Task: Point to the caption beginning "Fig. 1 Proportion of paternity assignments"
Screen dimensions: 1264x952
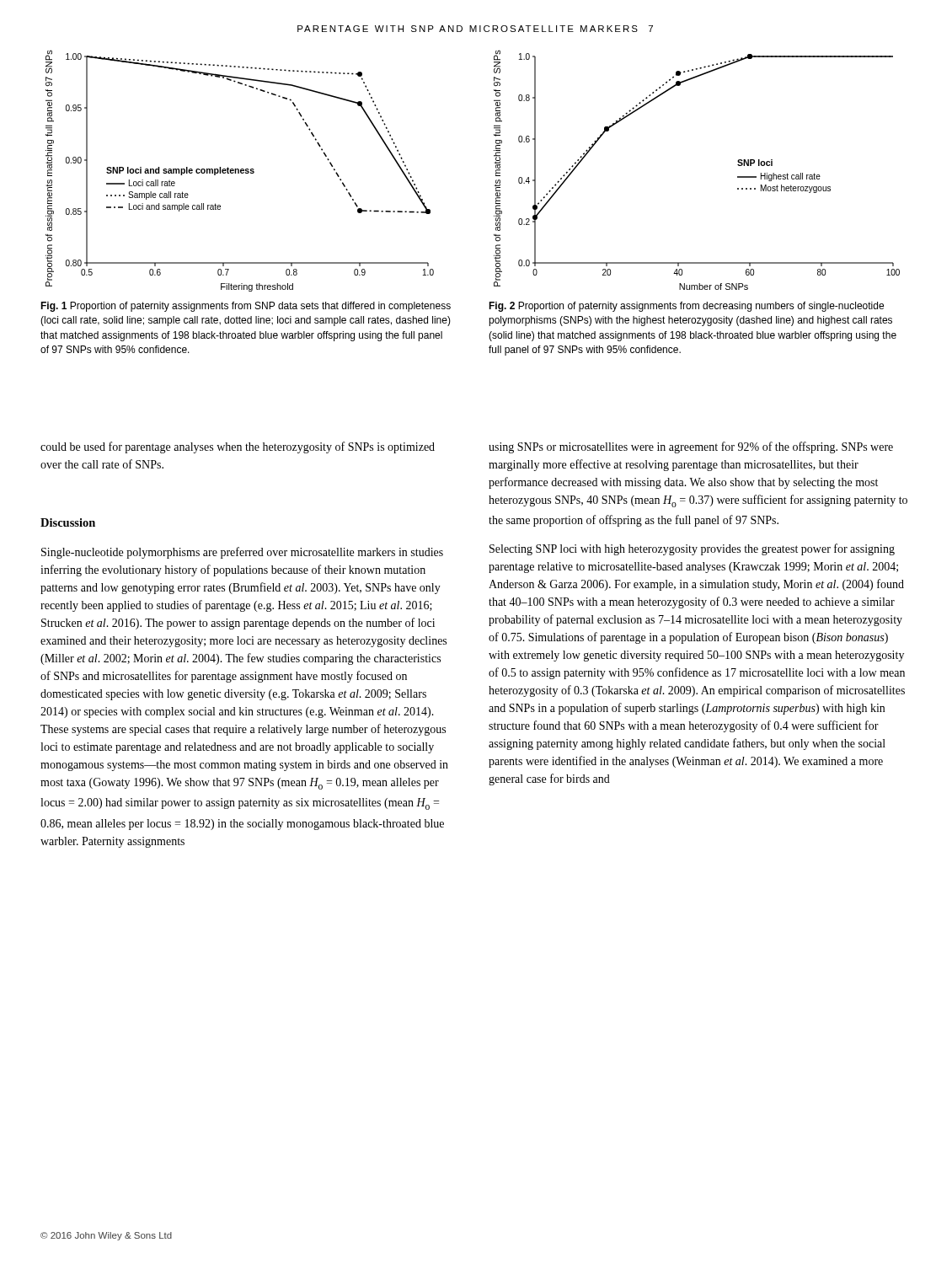Action: coord(246,328)
